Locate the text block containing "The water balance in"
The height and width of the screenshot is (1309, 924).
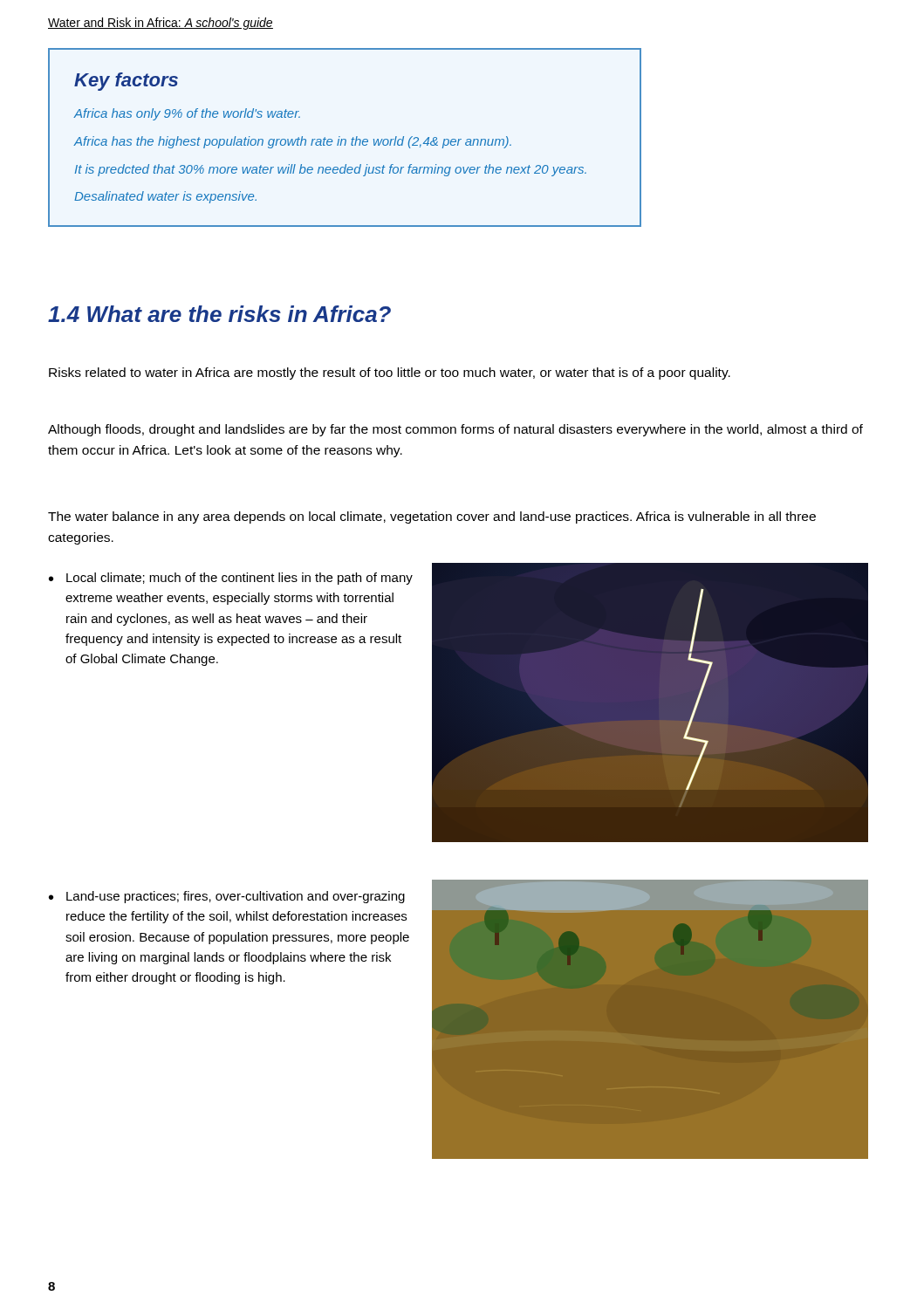(x=432, y=527)
